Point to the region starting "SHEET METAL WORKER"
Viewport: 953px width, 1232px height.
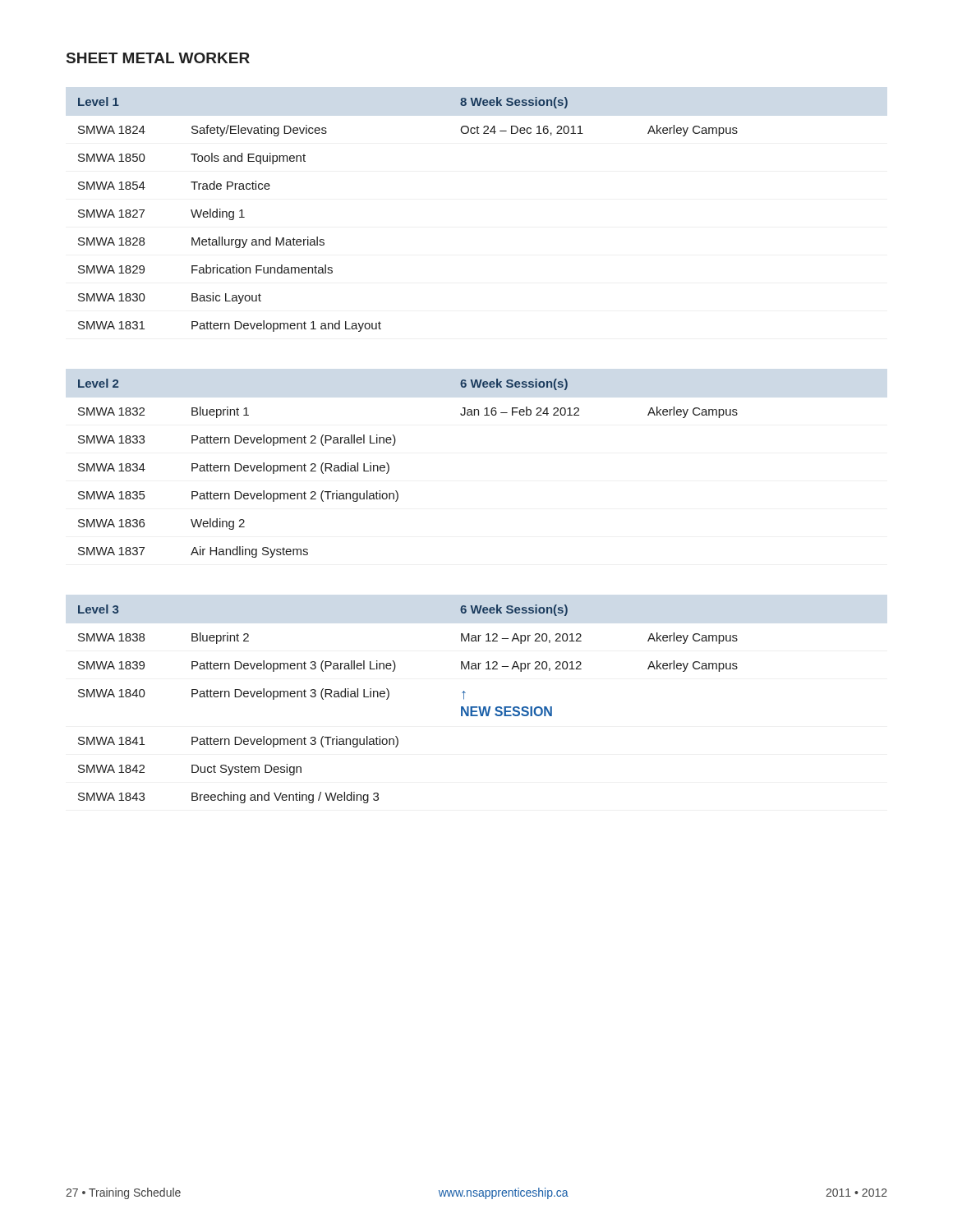[158, 58]
